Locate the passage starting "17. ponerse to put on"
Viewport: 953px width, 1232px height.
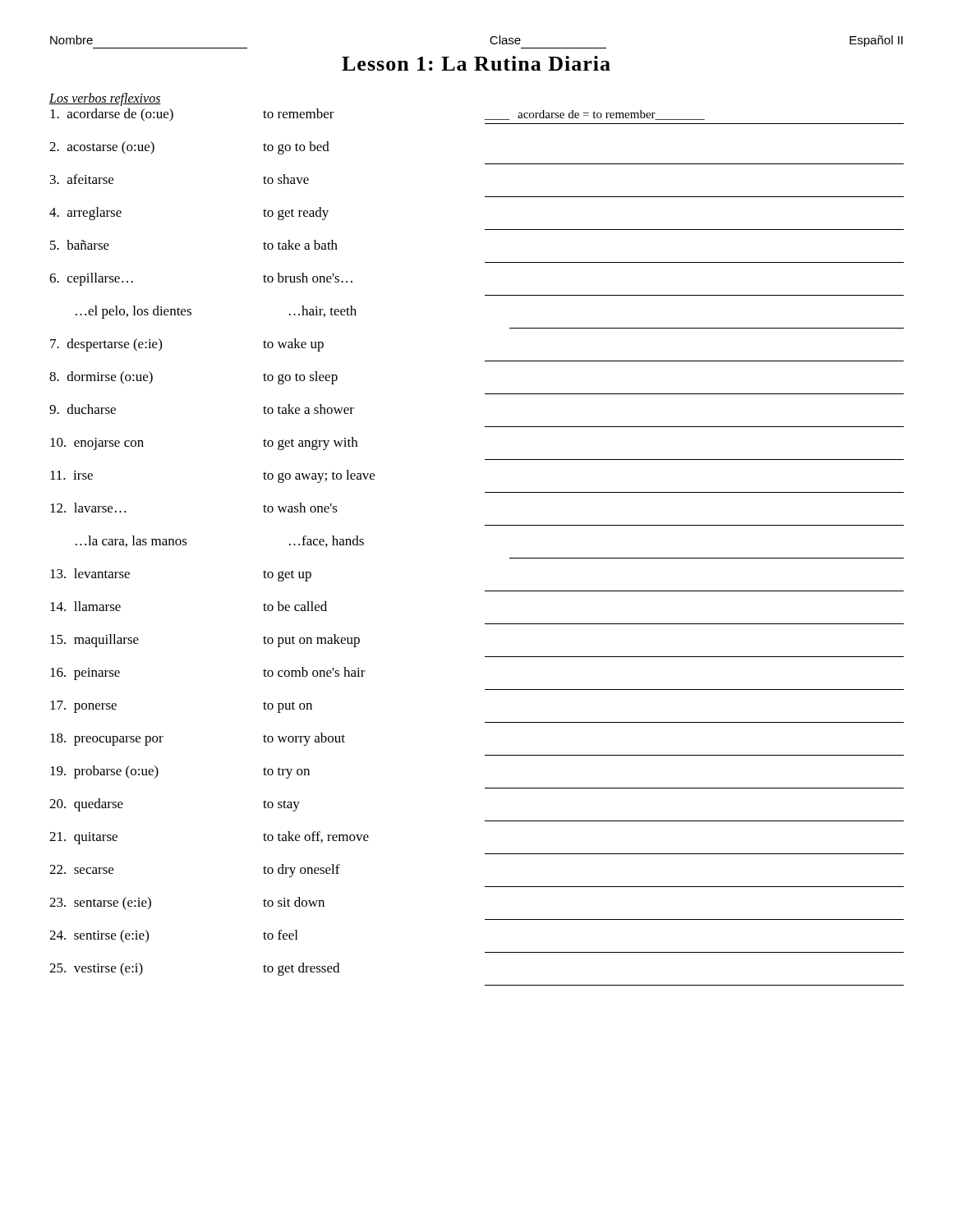83,707
